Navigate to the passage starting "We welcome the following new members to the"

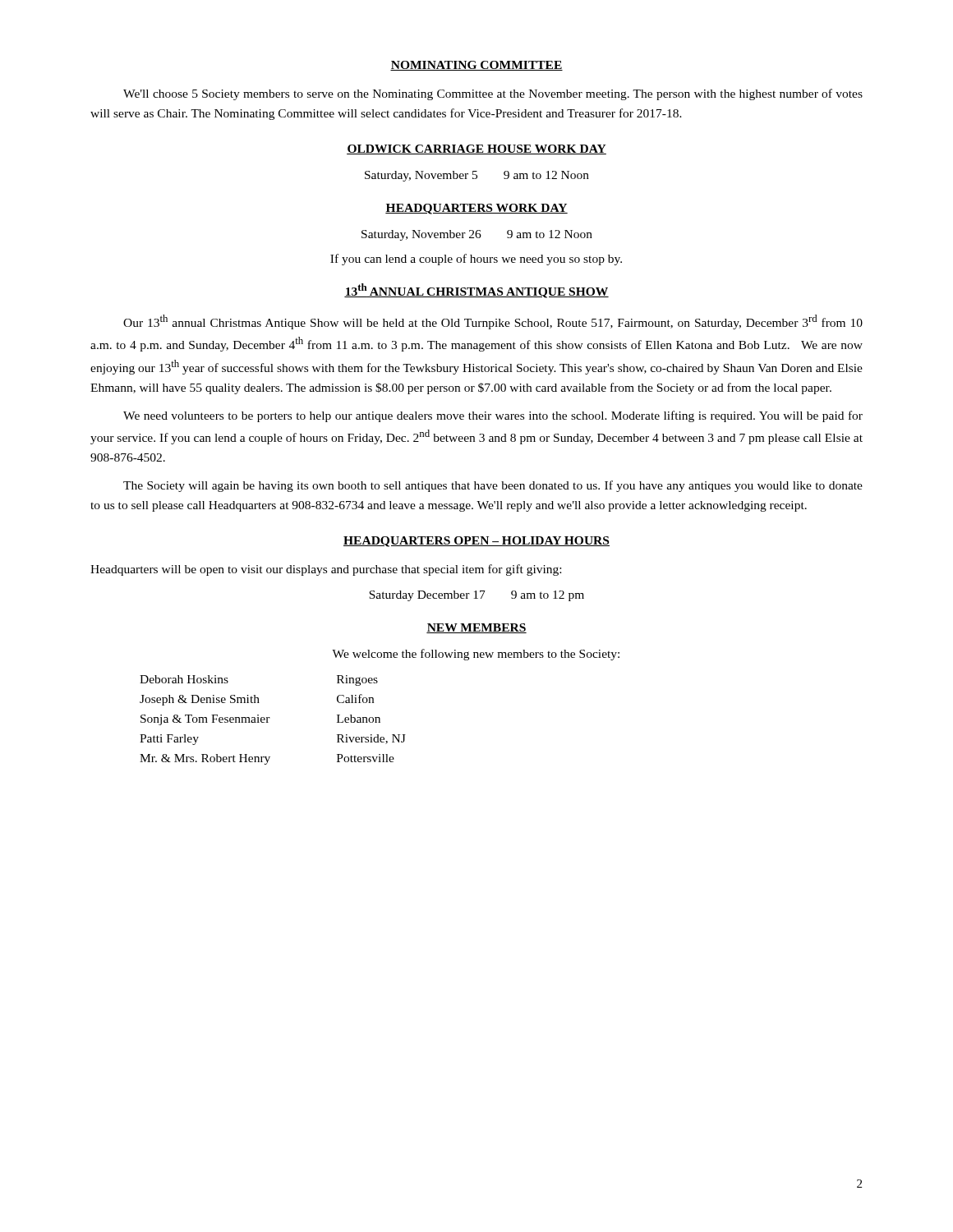pyautogui.click(x=476, y=653)
